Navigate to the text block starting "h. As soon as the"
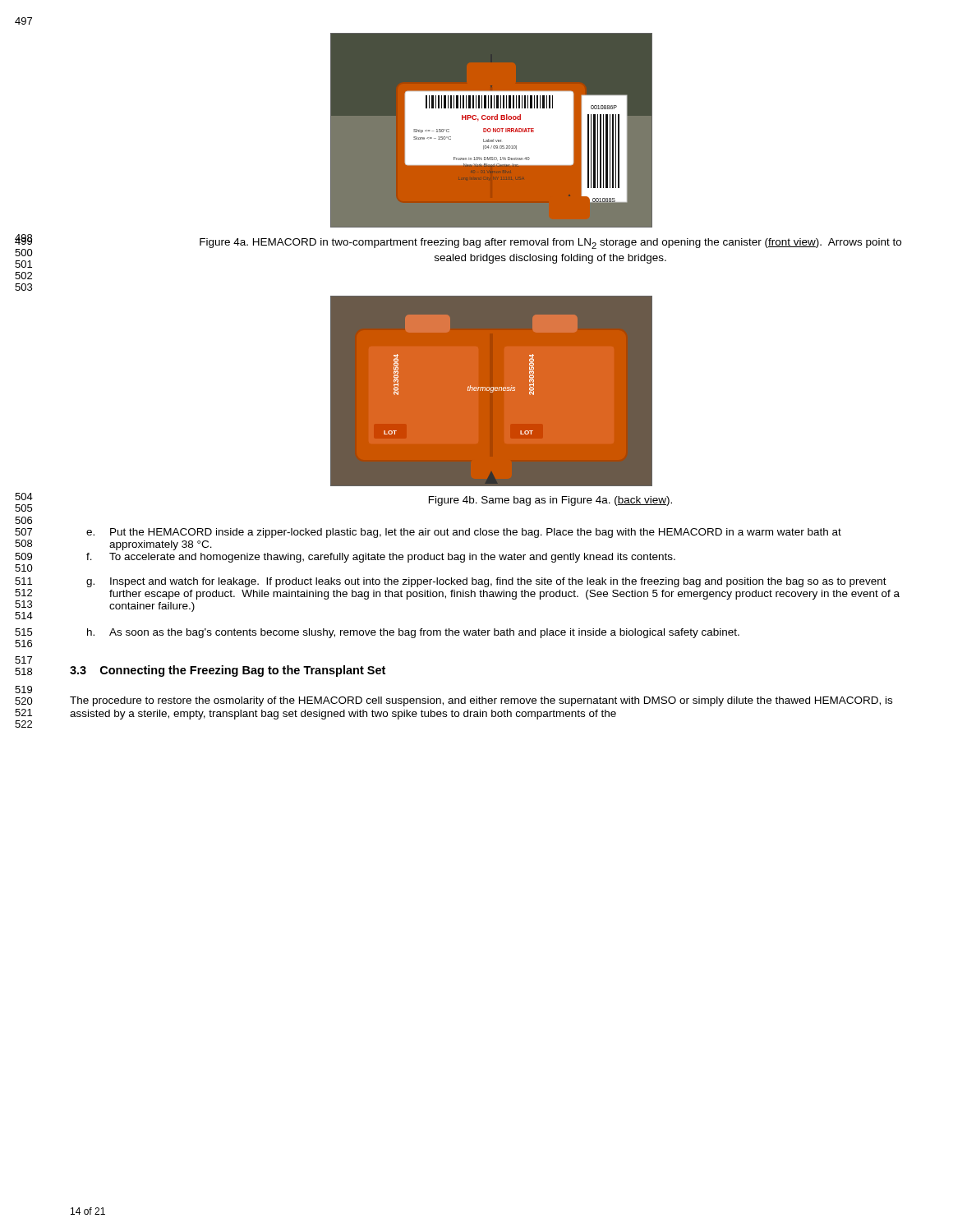 click(x=499, y=632)
